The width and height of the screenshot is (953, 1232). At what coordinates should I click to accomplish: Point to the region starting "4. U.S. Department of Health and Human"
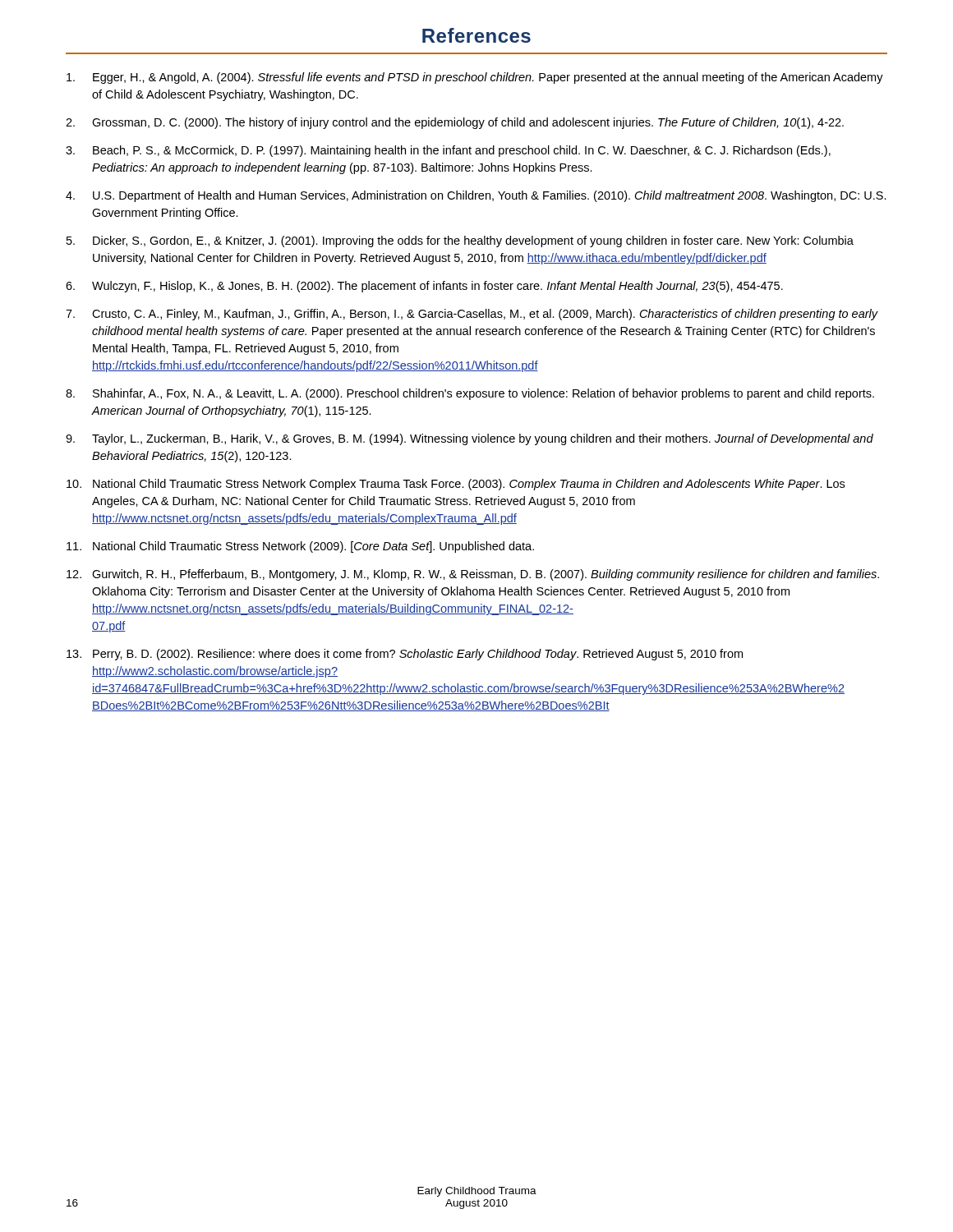click(476, 205)
